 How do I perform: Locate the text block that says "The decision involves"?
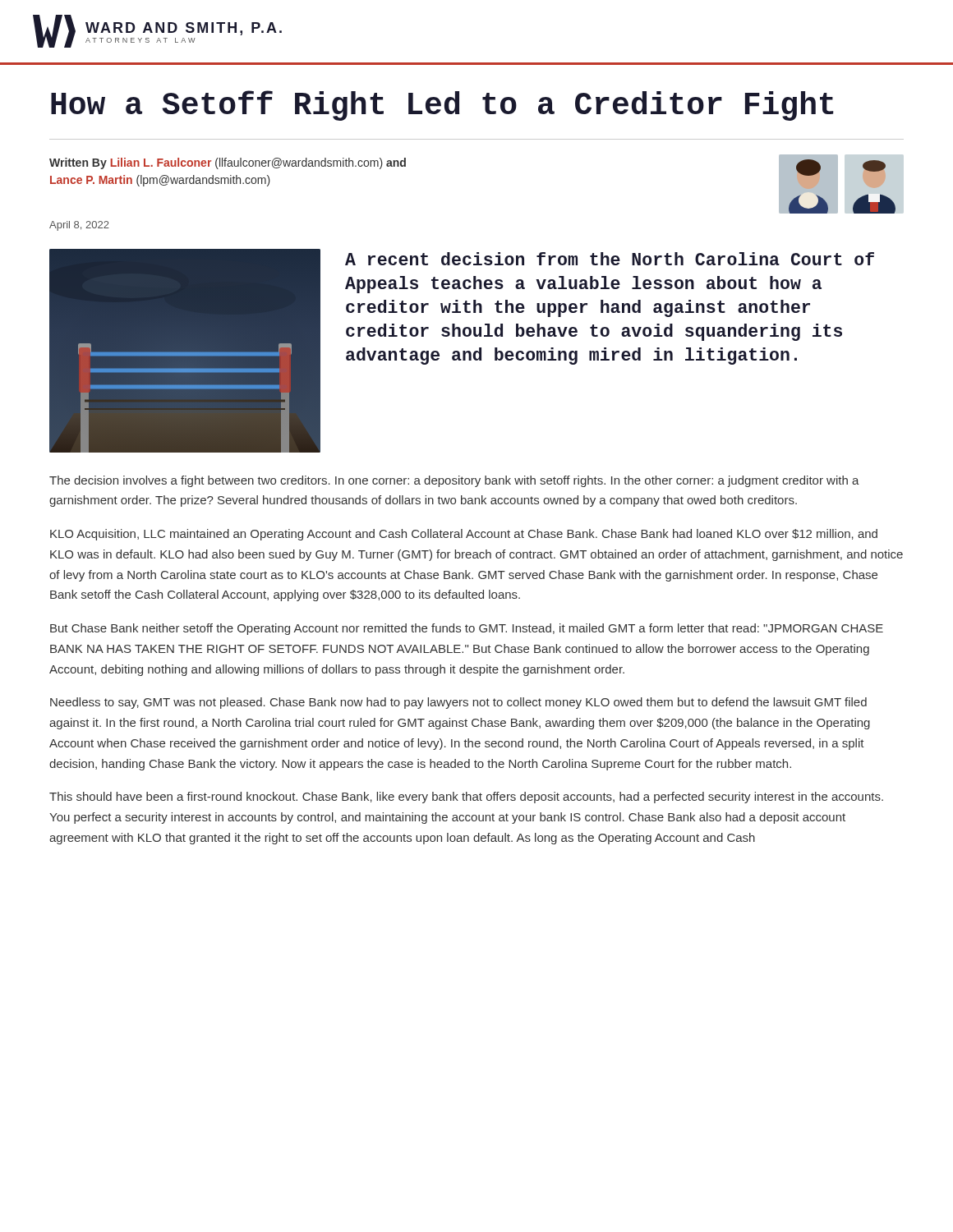click(x=454, y=490)
